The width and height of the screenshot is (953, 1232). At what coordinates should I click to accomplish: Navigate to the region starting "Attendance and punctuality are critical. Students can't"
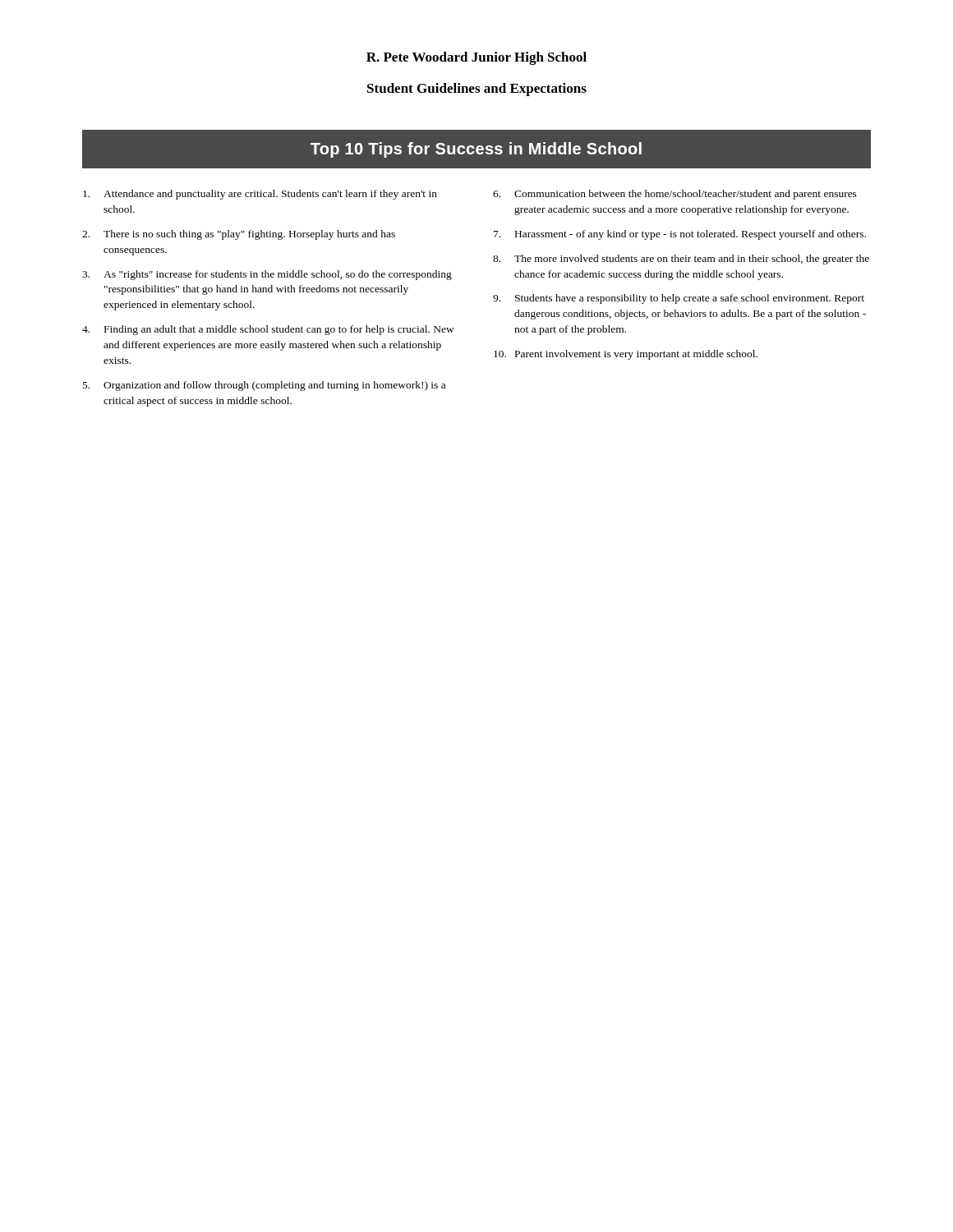pos(271,202)
